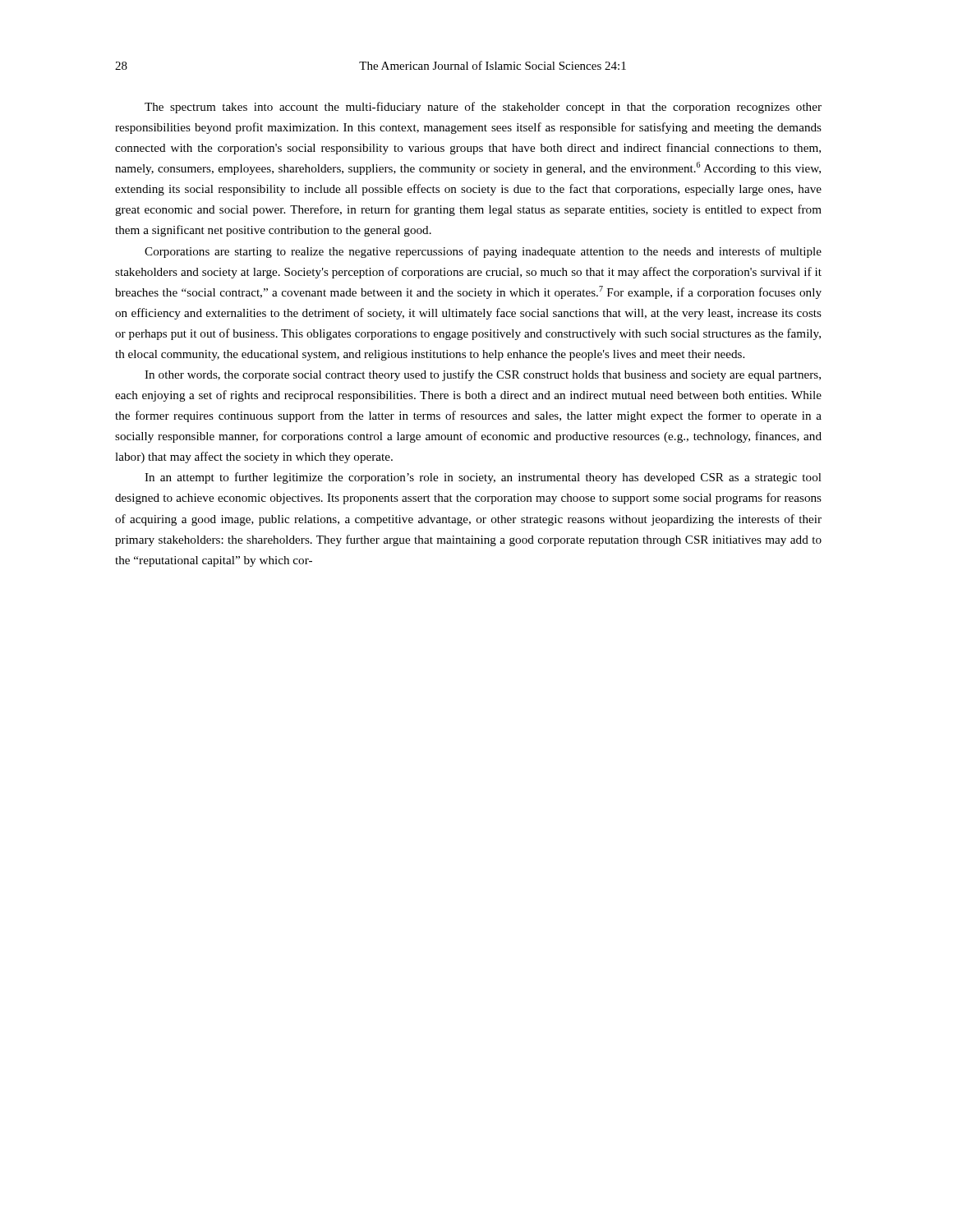Viewport: 953px width, 1232px height.
Task: Locate the block of text that opens with "The spectrum takes into account the multi-fiduciary nature"
Action: tap(468, 168)
